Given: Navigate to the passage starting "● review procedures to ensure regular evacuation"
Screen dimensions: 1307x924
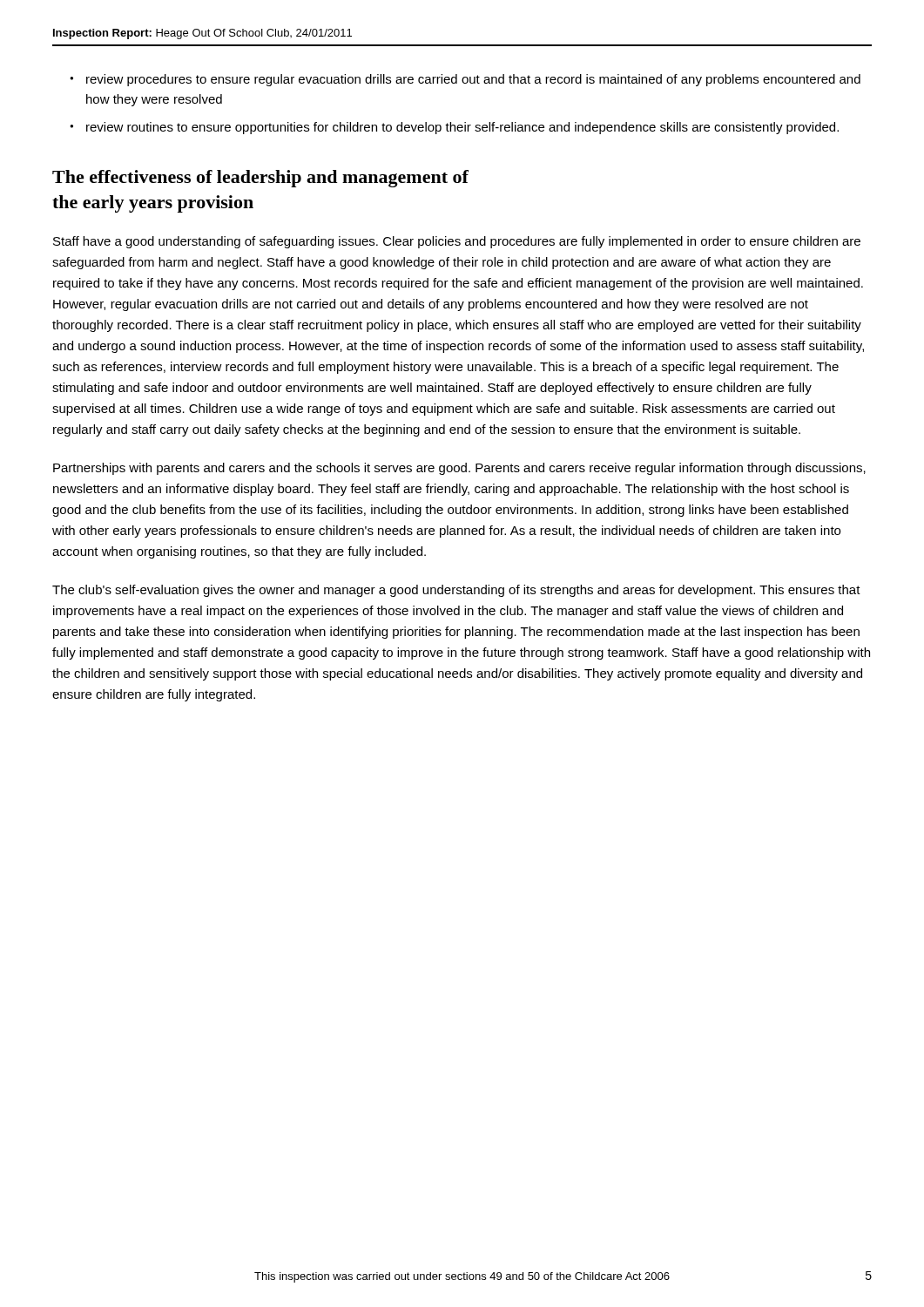Looking at the screenshot, I should pos(471,89).
